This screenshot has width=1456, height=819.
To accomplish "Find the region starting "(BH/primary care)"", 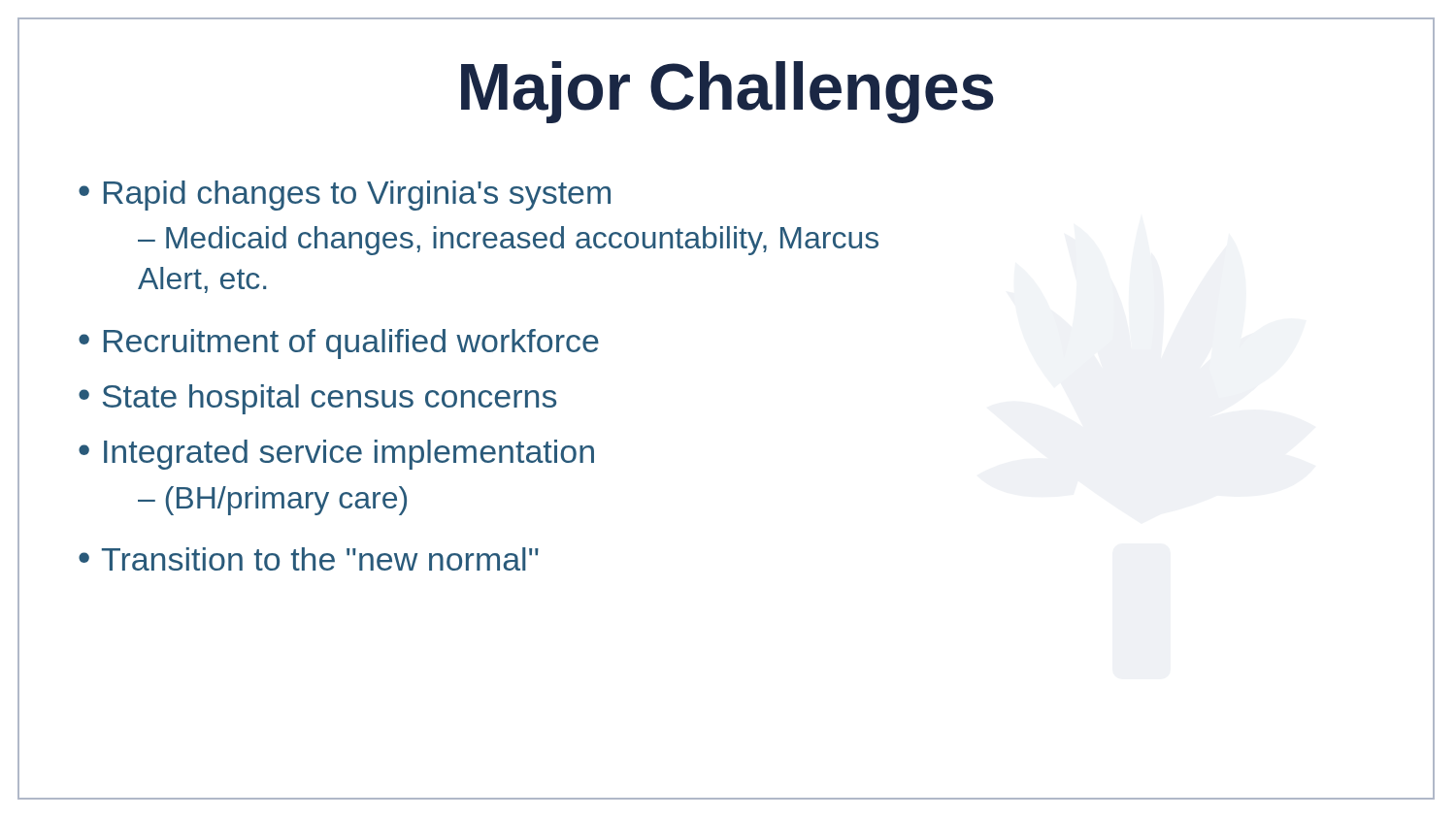I will [286, 498].
